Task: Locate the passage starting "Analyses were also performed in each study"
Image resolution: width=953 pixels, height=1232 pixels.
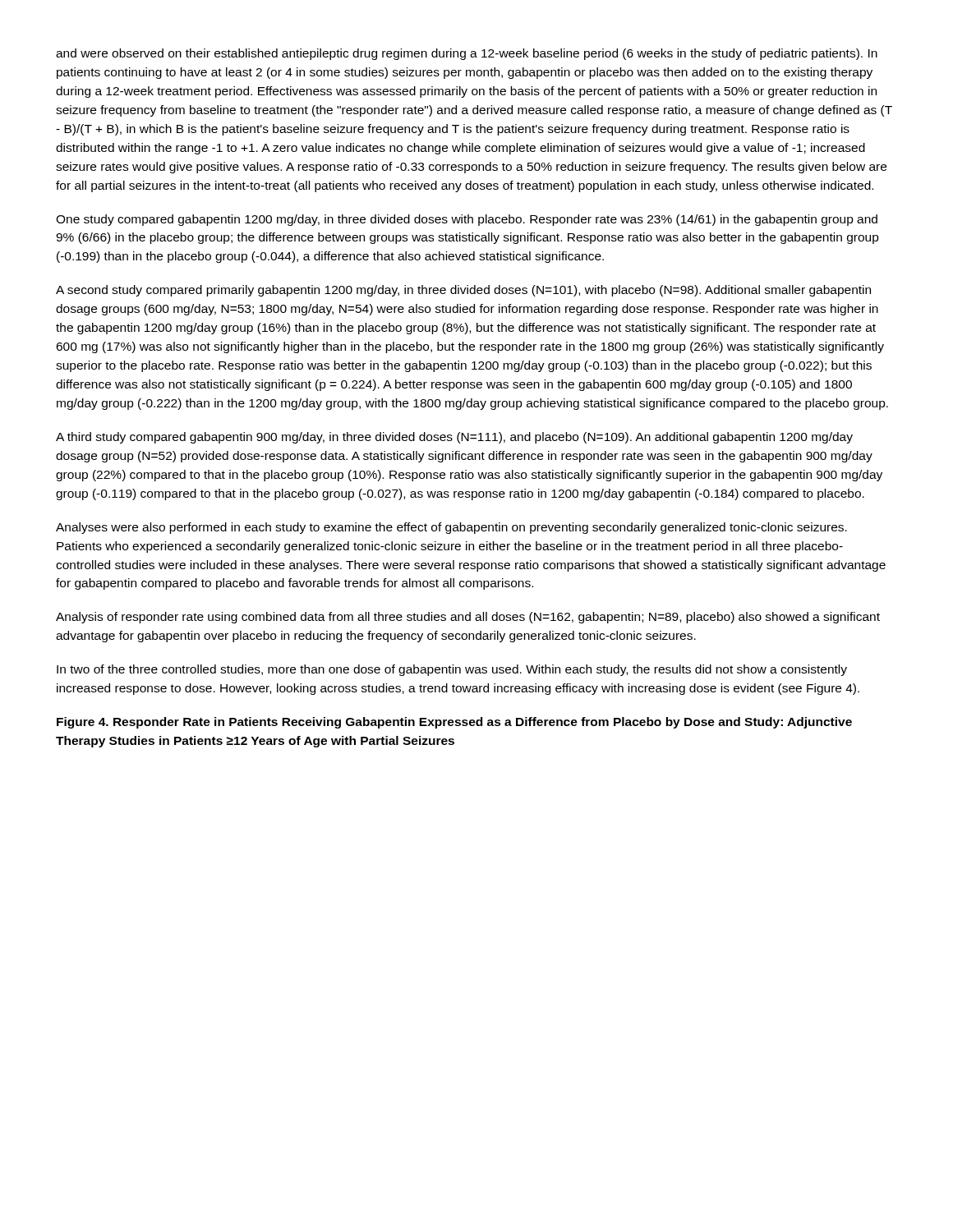Action: 471,555
